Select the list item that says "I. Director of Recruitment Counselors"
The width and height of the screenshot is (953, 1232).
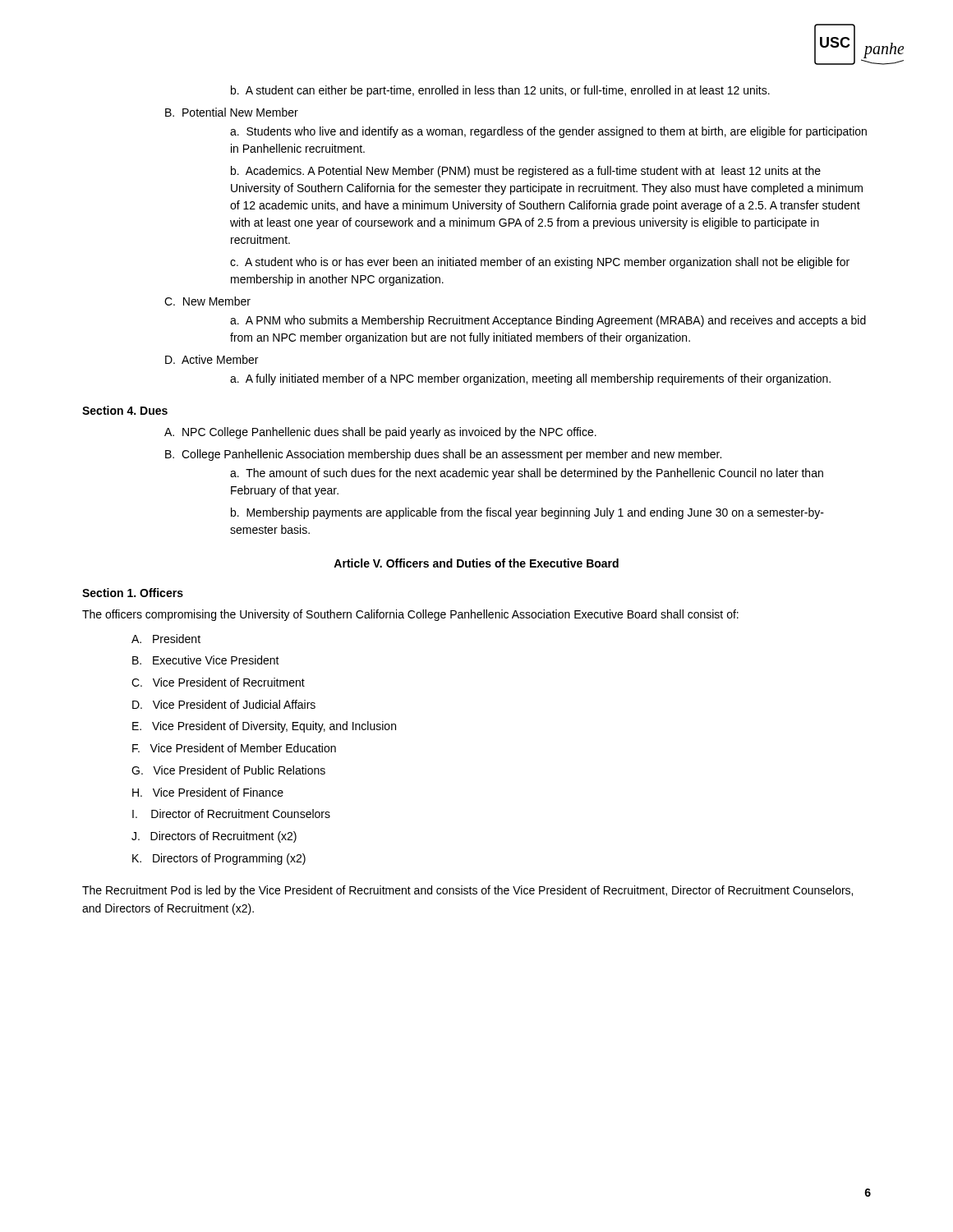tap(231, 814)
